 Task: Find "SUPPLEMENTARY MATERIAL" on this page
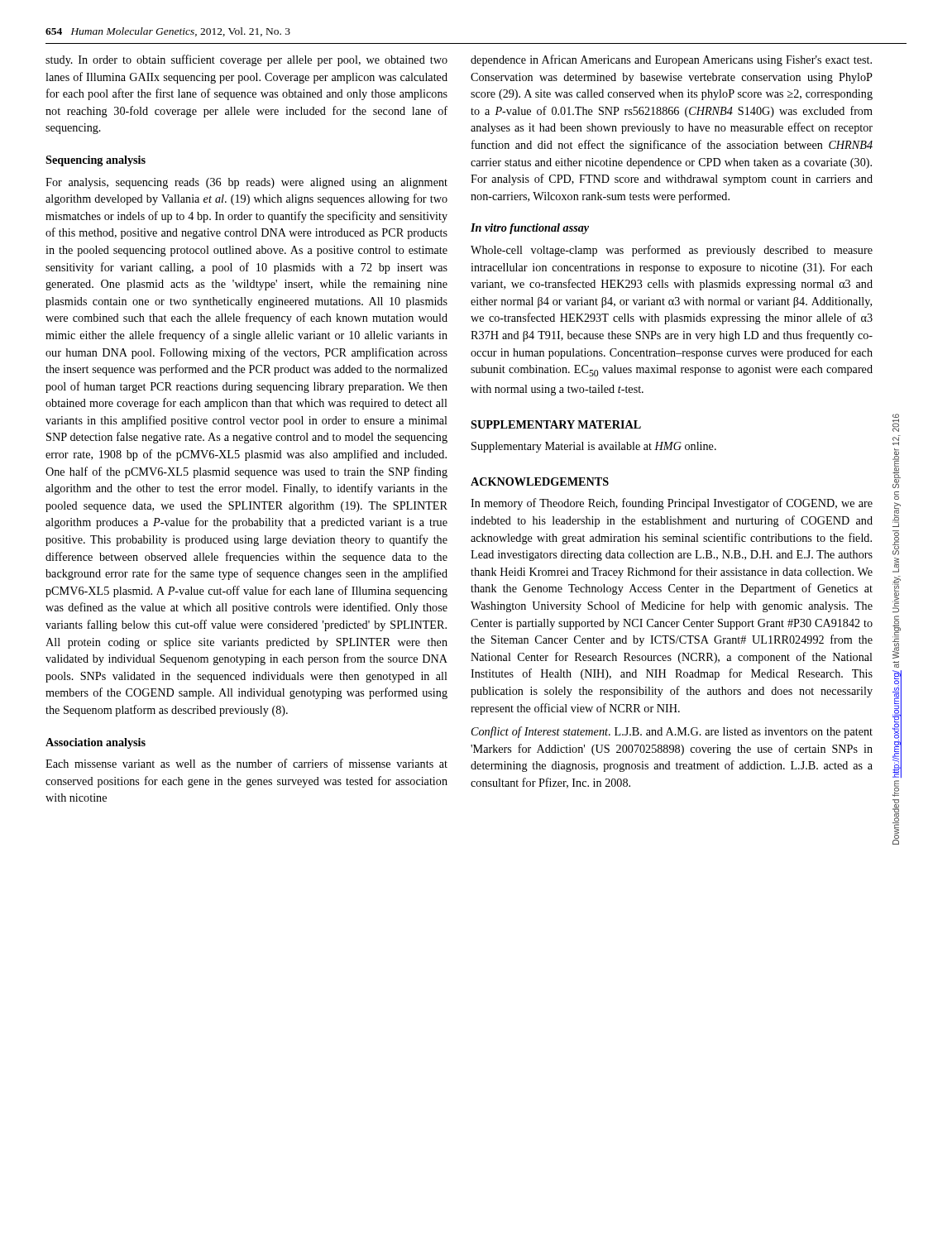pos(556,424)
